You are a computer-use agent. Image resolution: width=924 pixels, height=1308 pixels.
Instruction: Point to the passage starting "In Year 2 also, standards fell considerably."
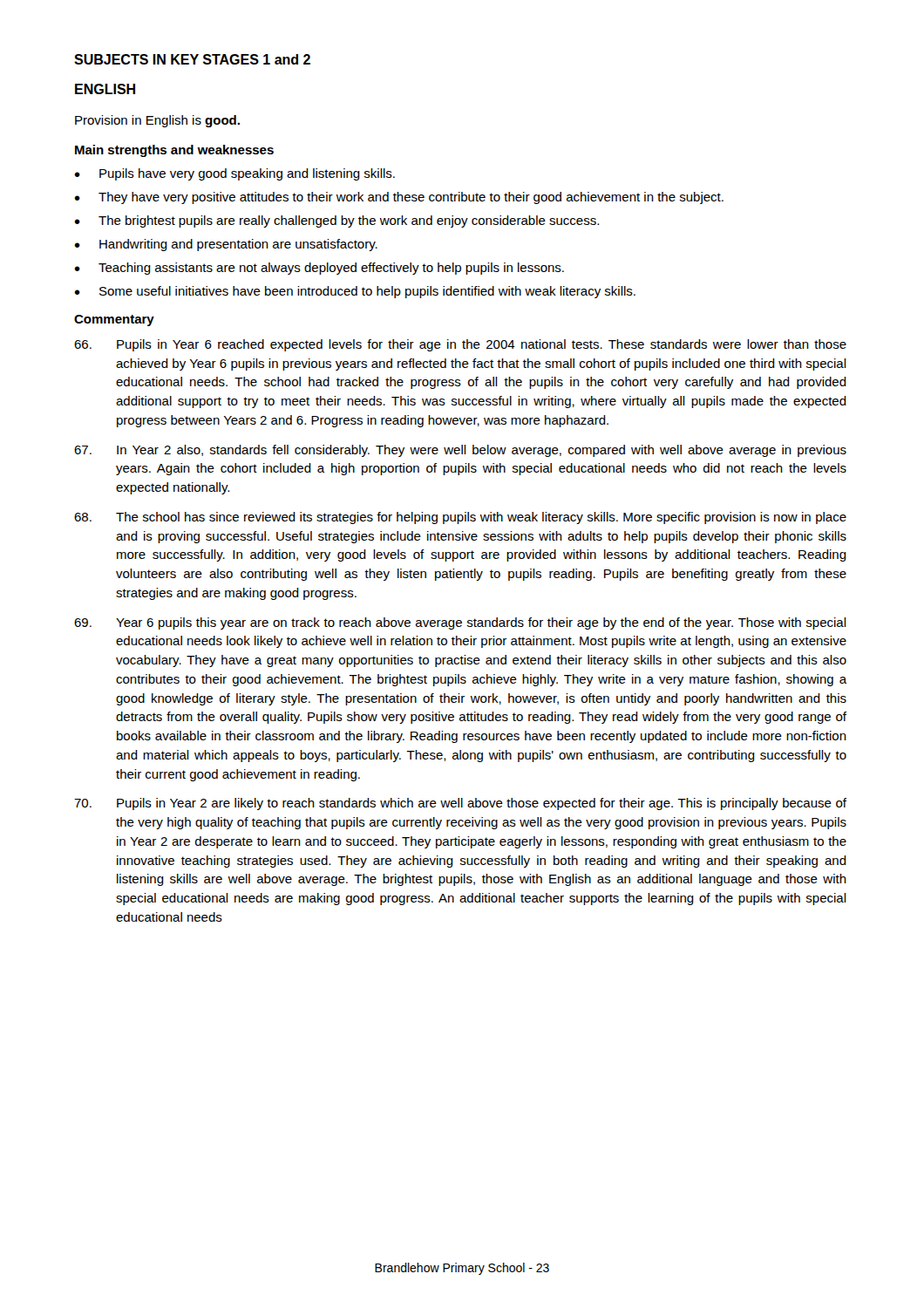click(x=462, y=468)
